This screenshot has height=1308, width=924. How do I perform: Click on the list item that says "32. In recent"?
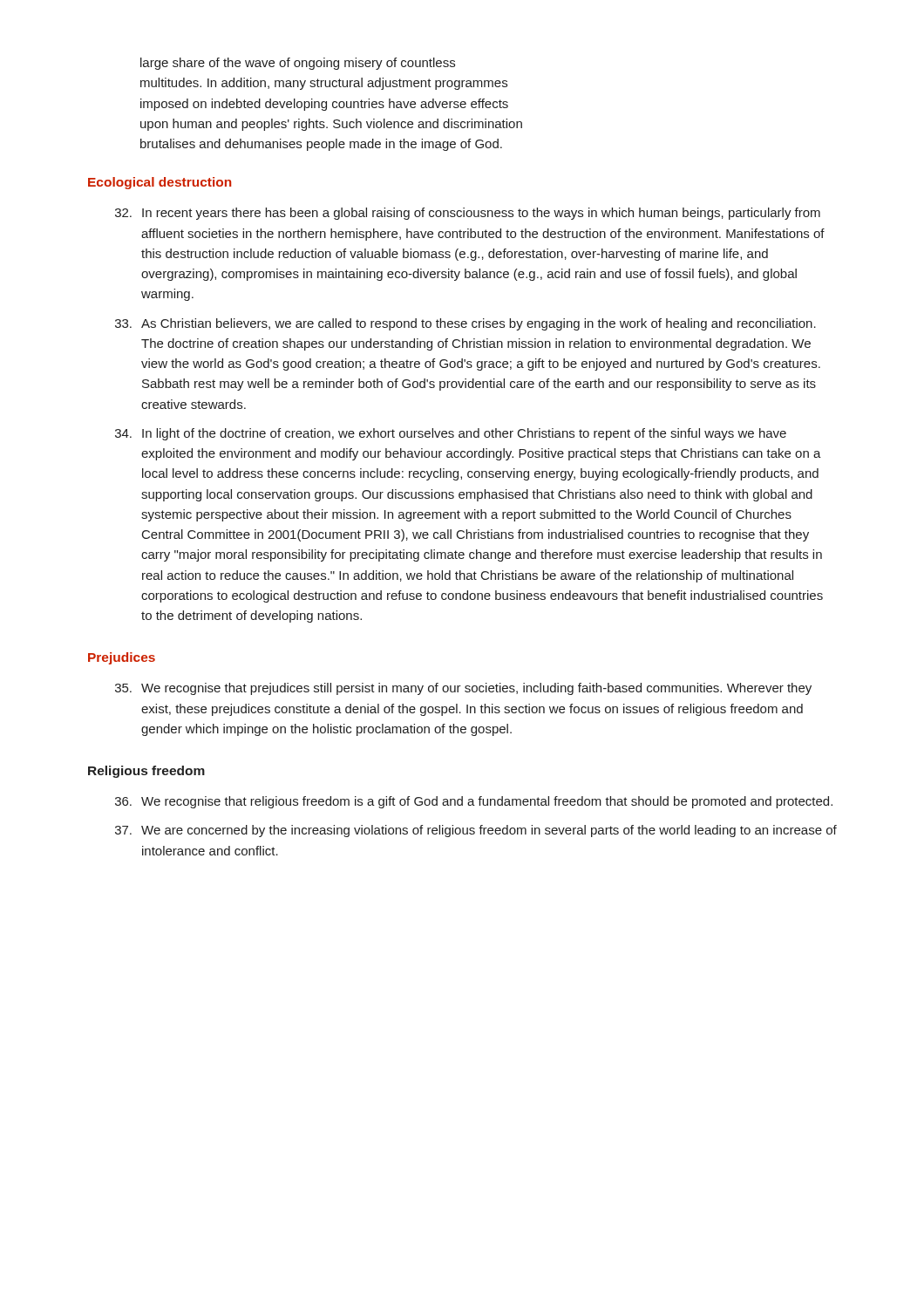462,253
